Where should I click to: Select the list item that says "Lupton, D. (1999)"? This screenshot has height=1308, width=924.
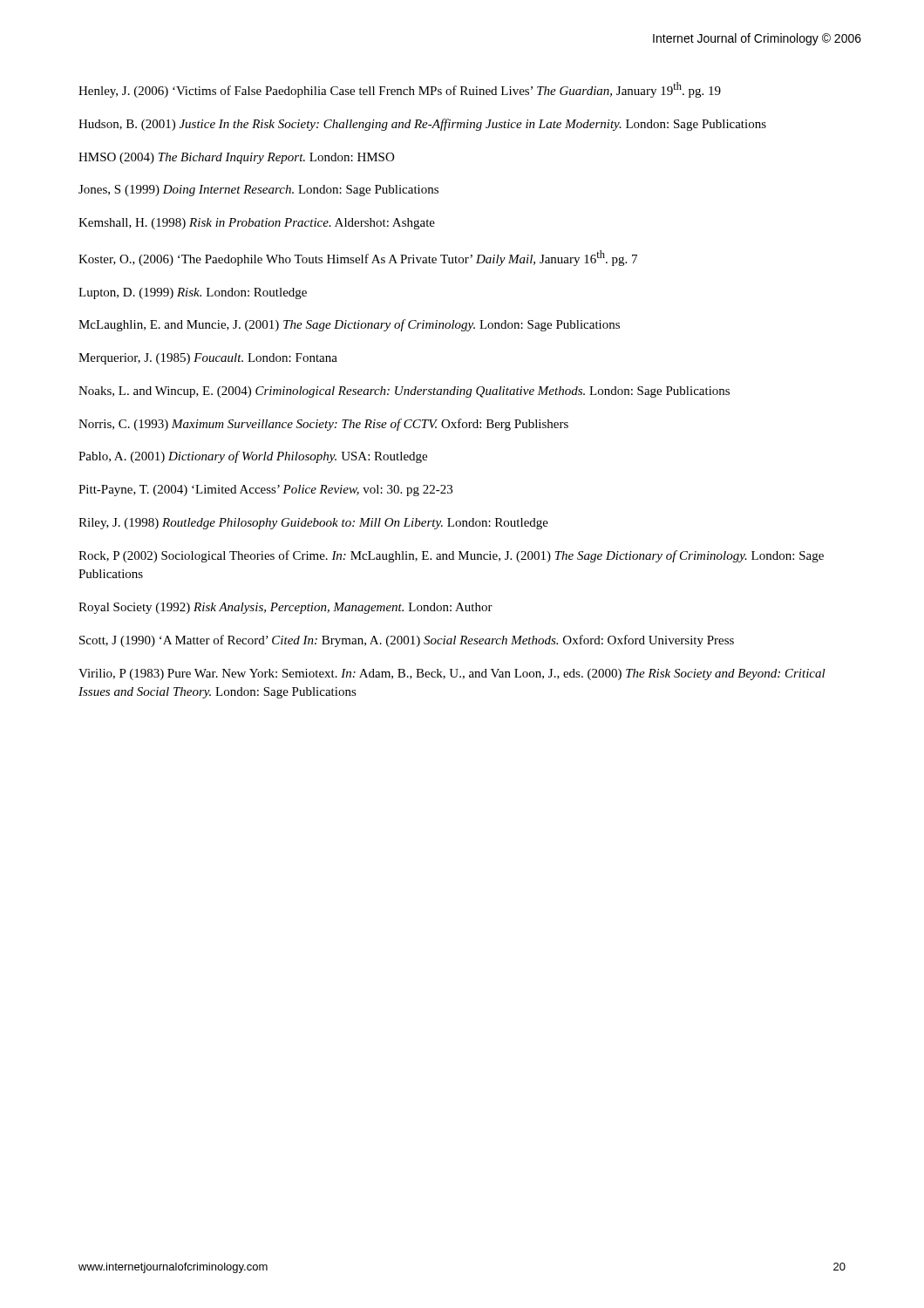pos(193,292)
